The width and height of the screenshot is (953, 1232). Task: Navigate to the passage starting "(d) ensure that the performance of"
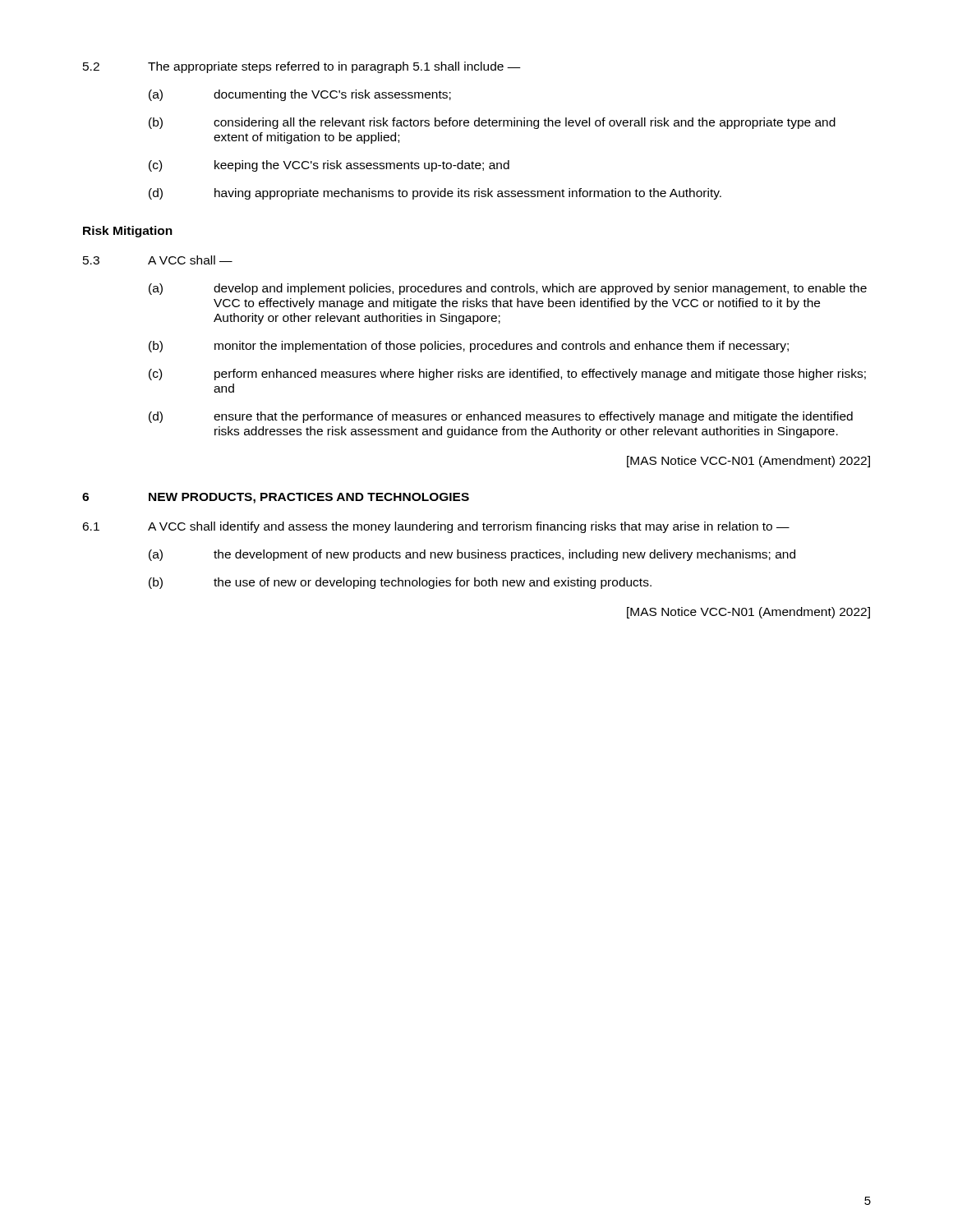509,424
